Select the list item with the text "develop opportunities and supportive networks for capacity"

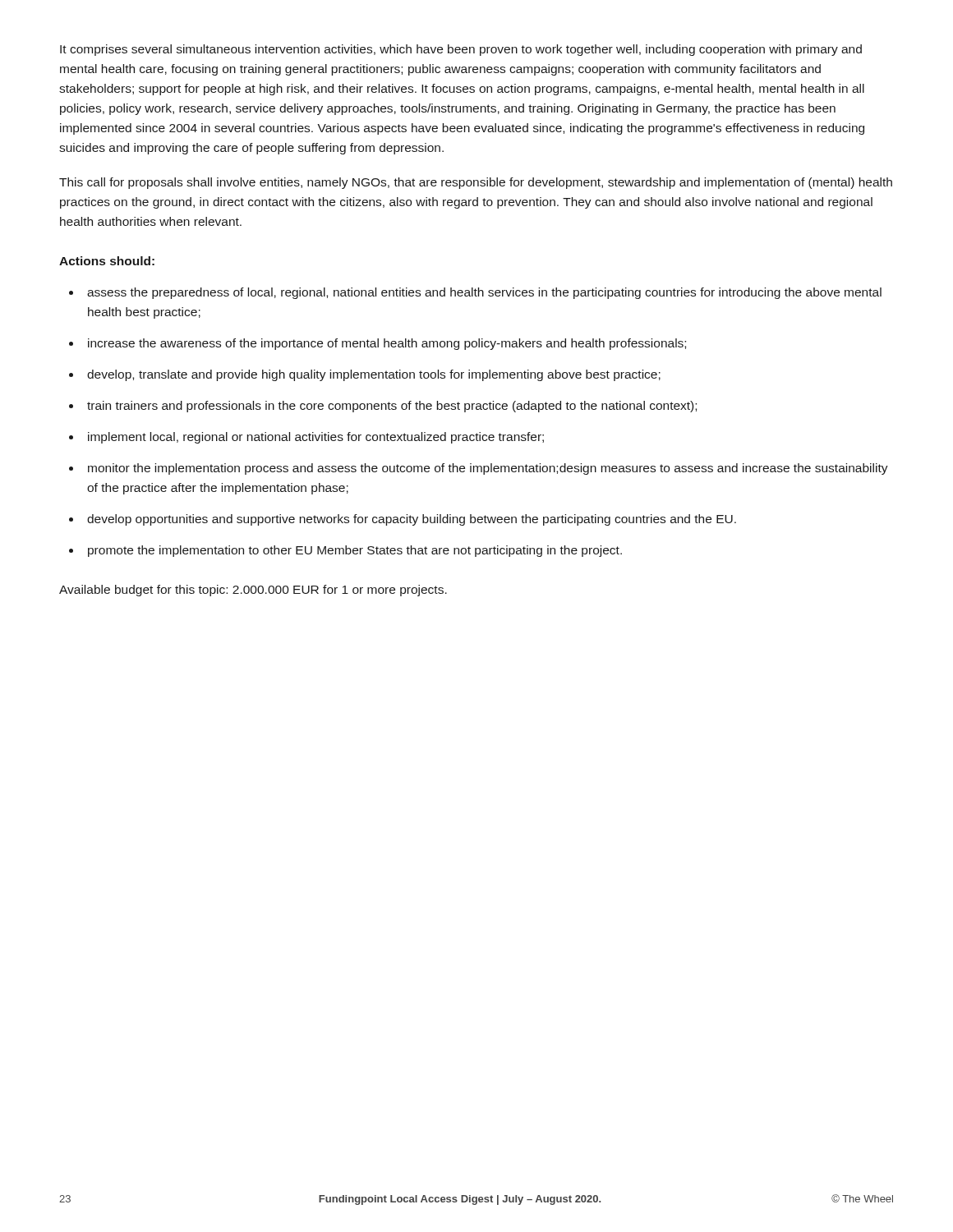click(412, 519)
